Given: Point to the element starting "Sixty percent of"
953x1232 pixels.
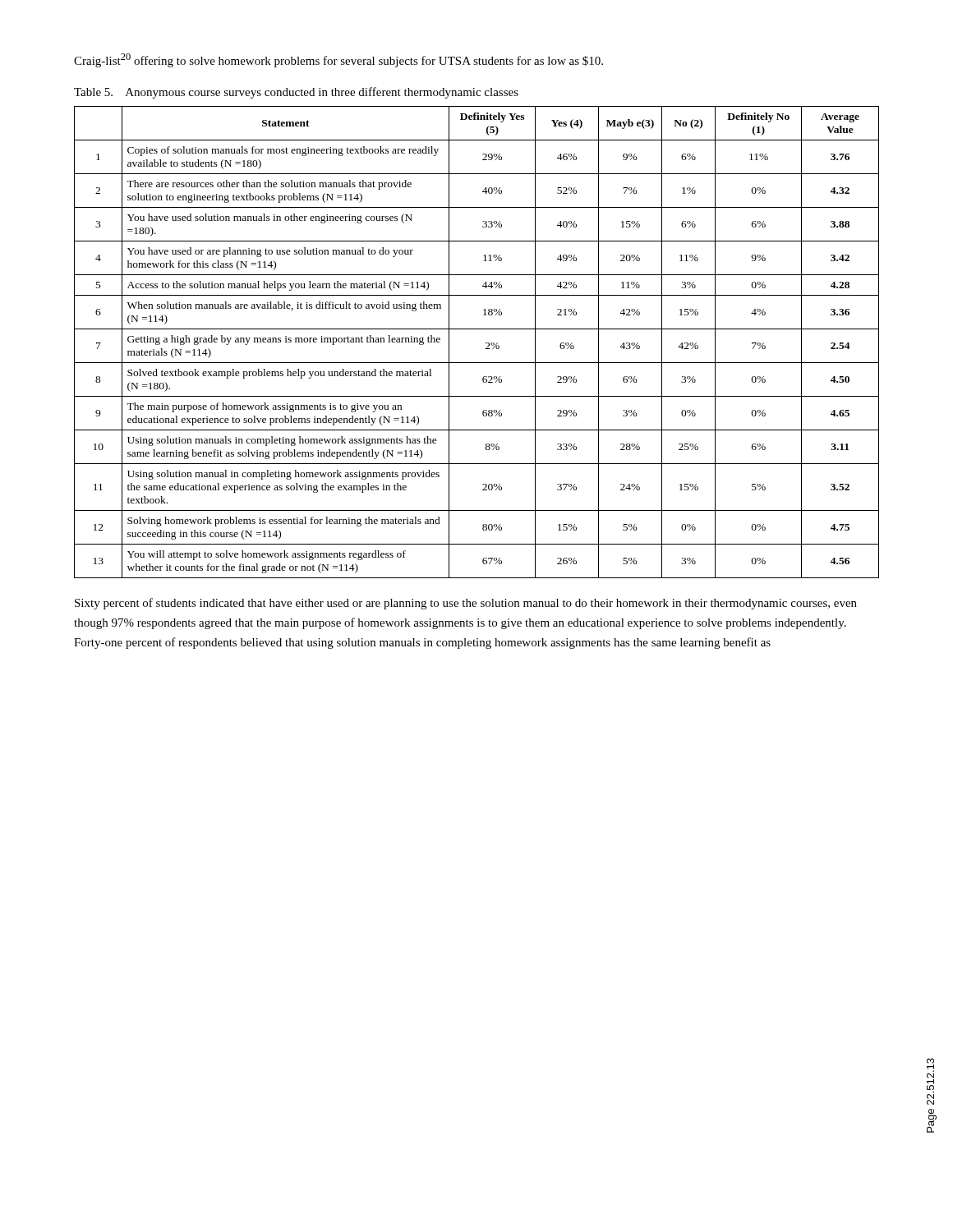Looking at the screenshot, I should point(465,622).
